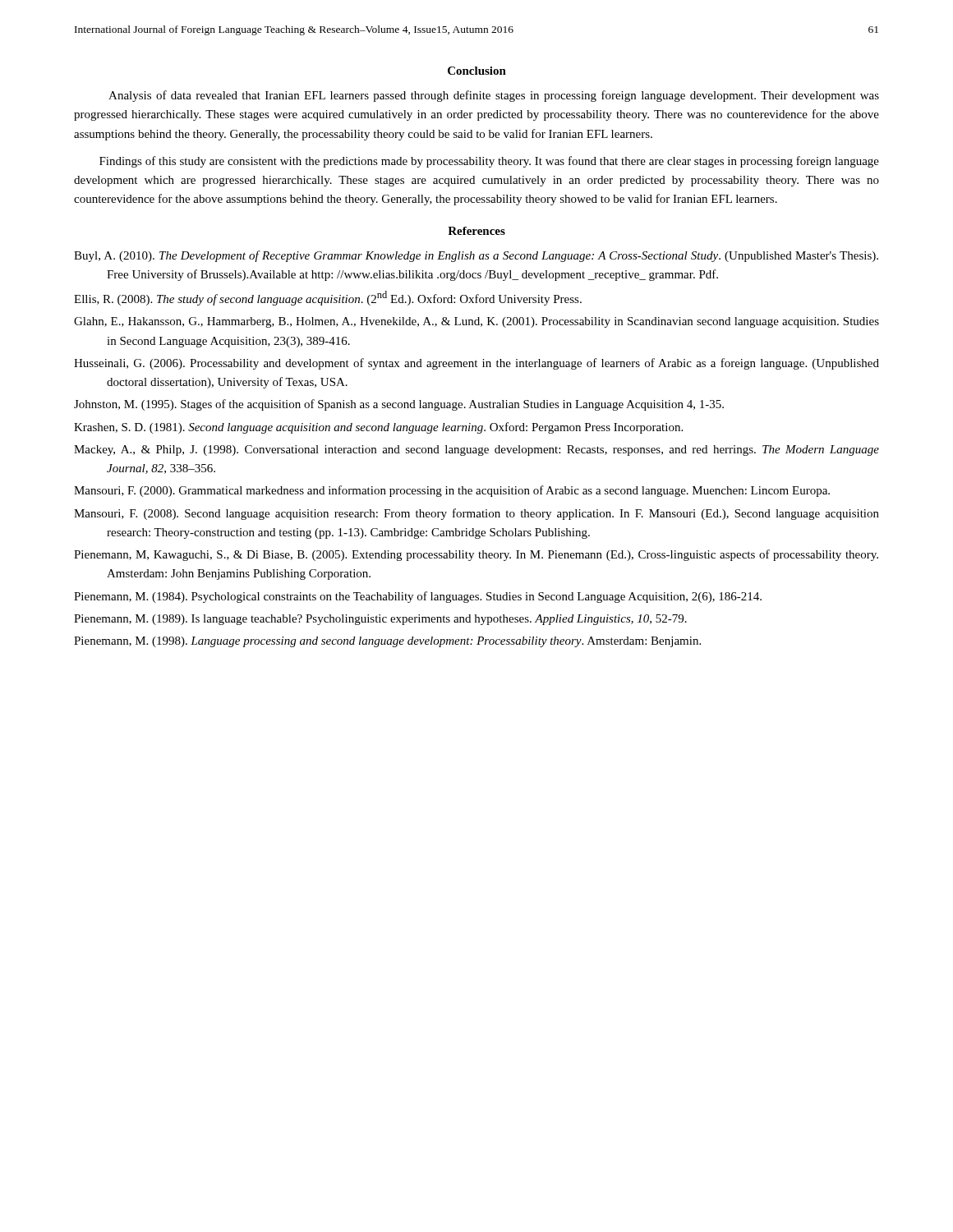Screen dimensions: 1232x953
Task: Find the text block that says "Findings of this study"
Action: [x=476, y=180]
